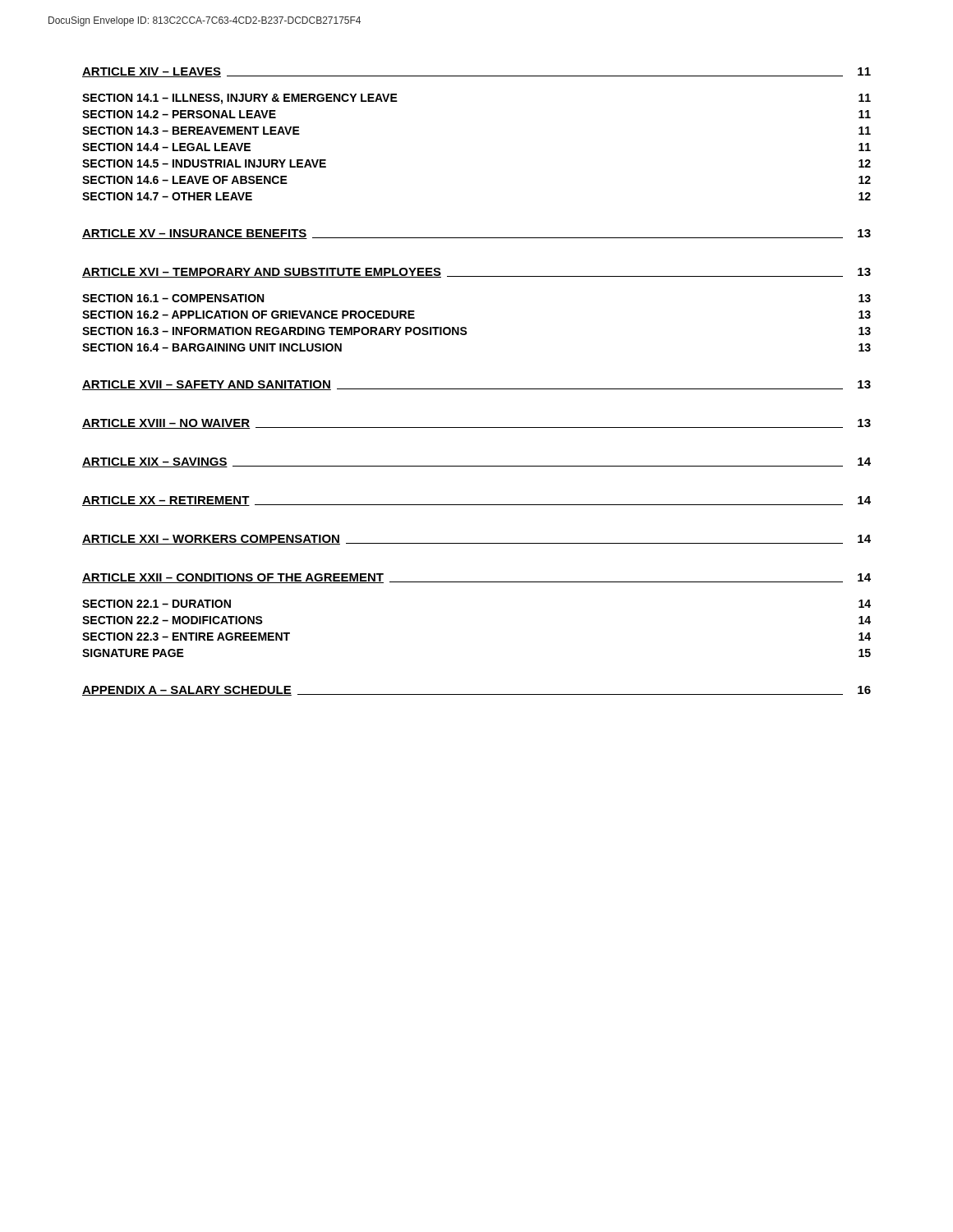Click on the list item with the text "SECTION 22.1 – DURATION 14"

pyautogui.click(x=156, y=603)
